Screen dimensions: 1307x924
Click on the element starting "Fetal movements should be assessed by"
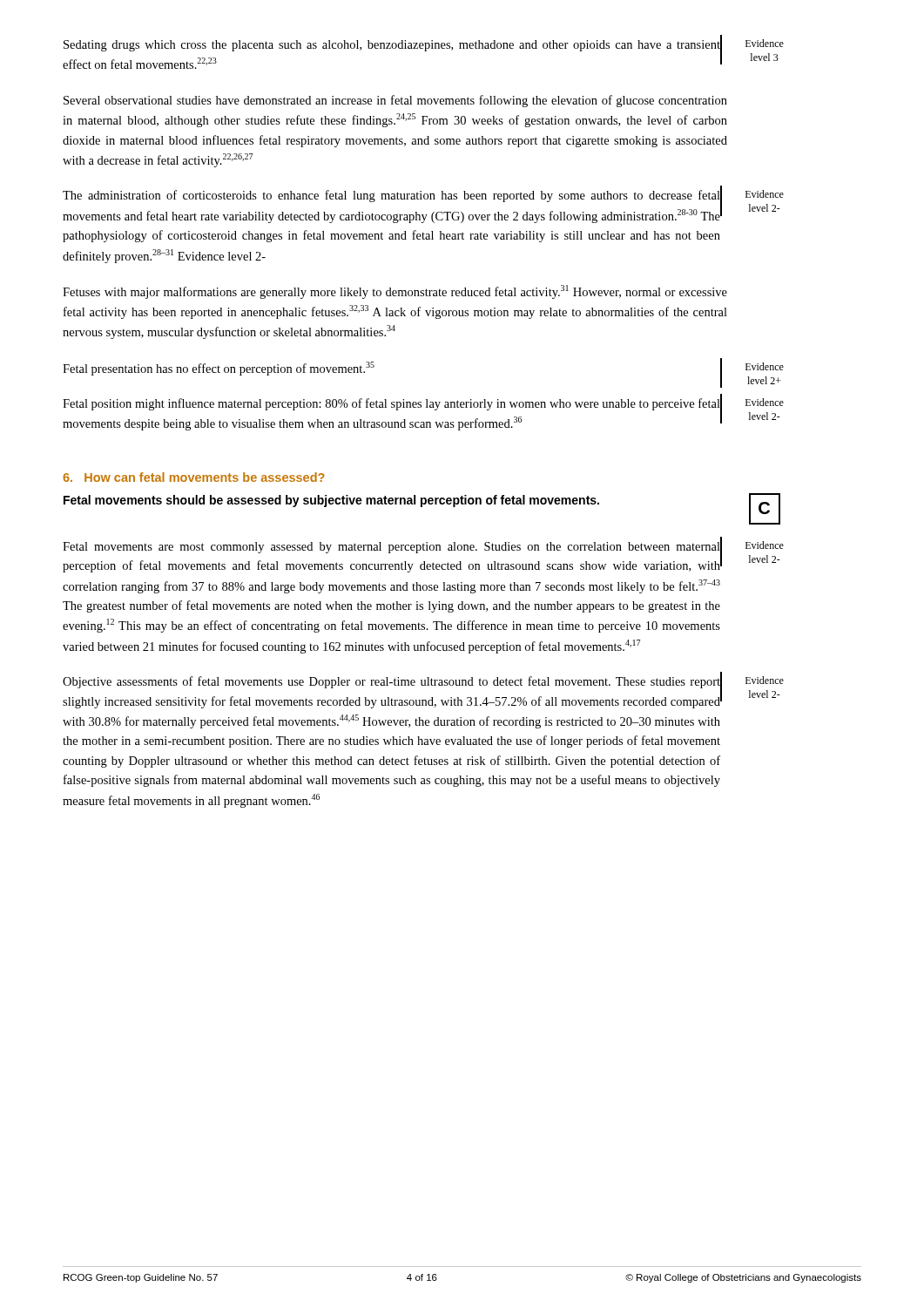point(432,509)
